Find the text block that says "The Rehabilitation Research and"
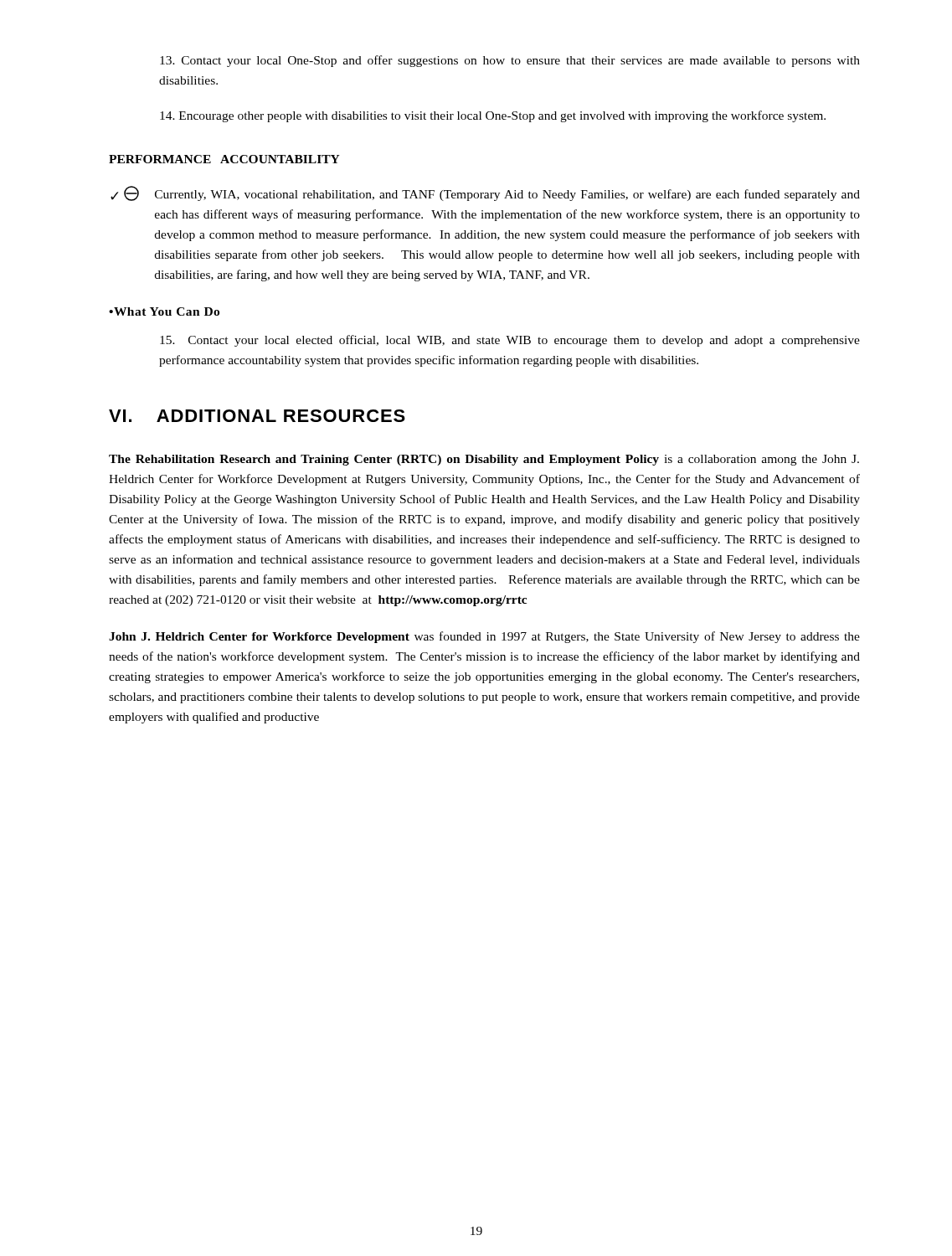Viewport: 952px width, 1256px height. click(x=484, y=529)
